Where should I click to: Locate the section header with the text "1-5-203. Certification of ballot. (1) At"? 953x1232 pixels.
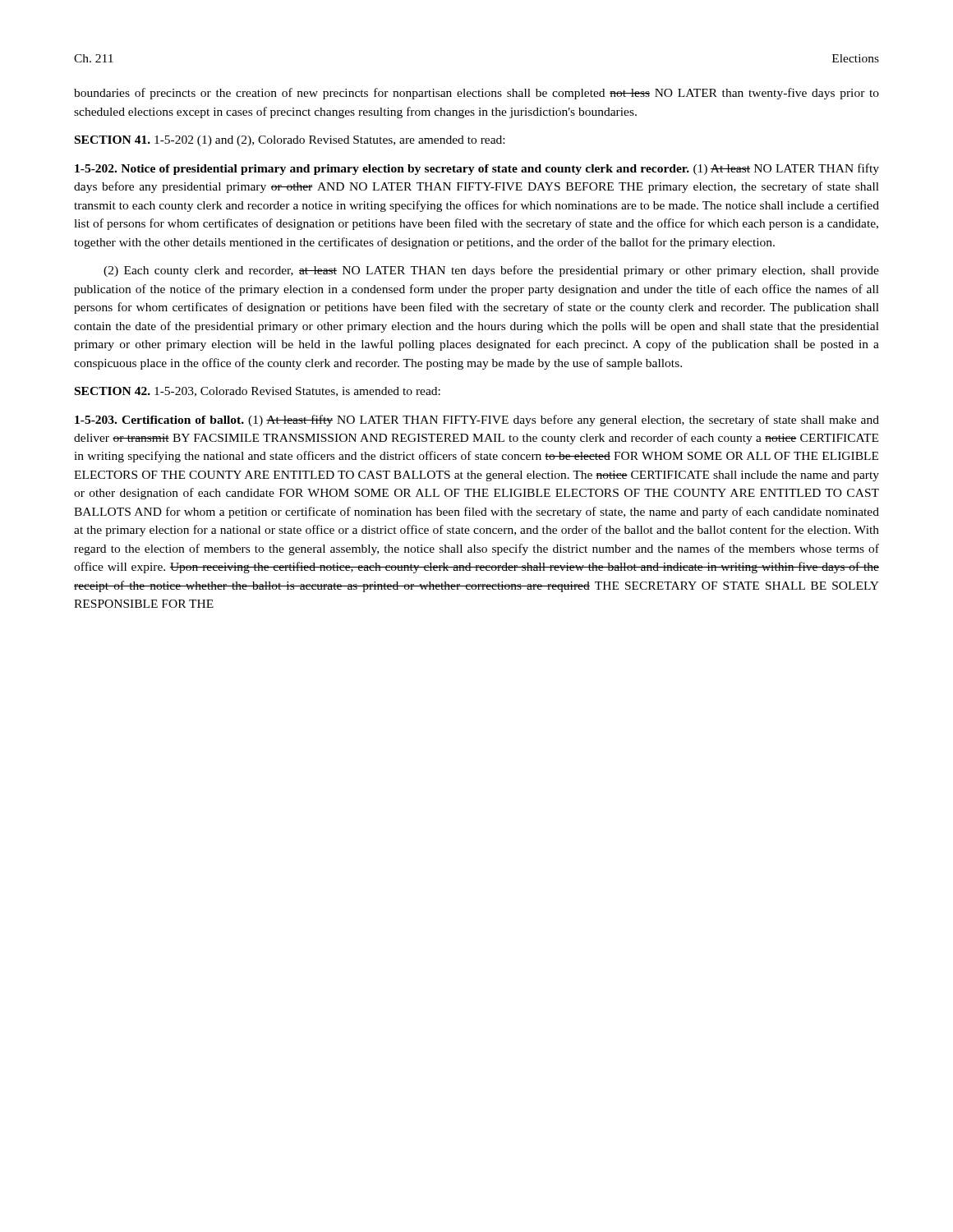476,512
